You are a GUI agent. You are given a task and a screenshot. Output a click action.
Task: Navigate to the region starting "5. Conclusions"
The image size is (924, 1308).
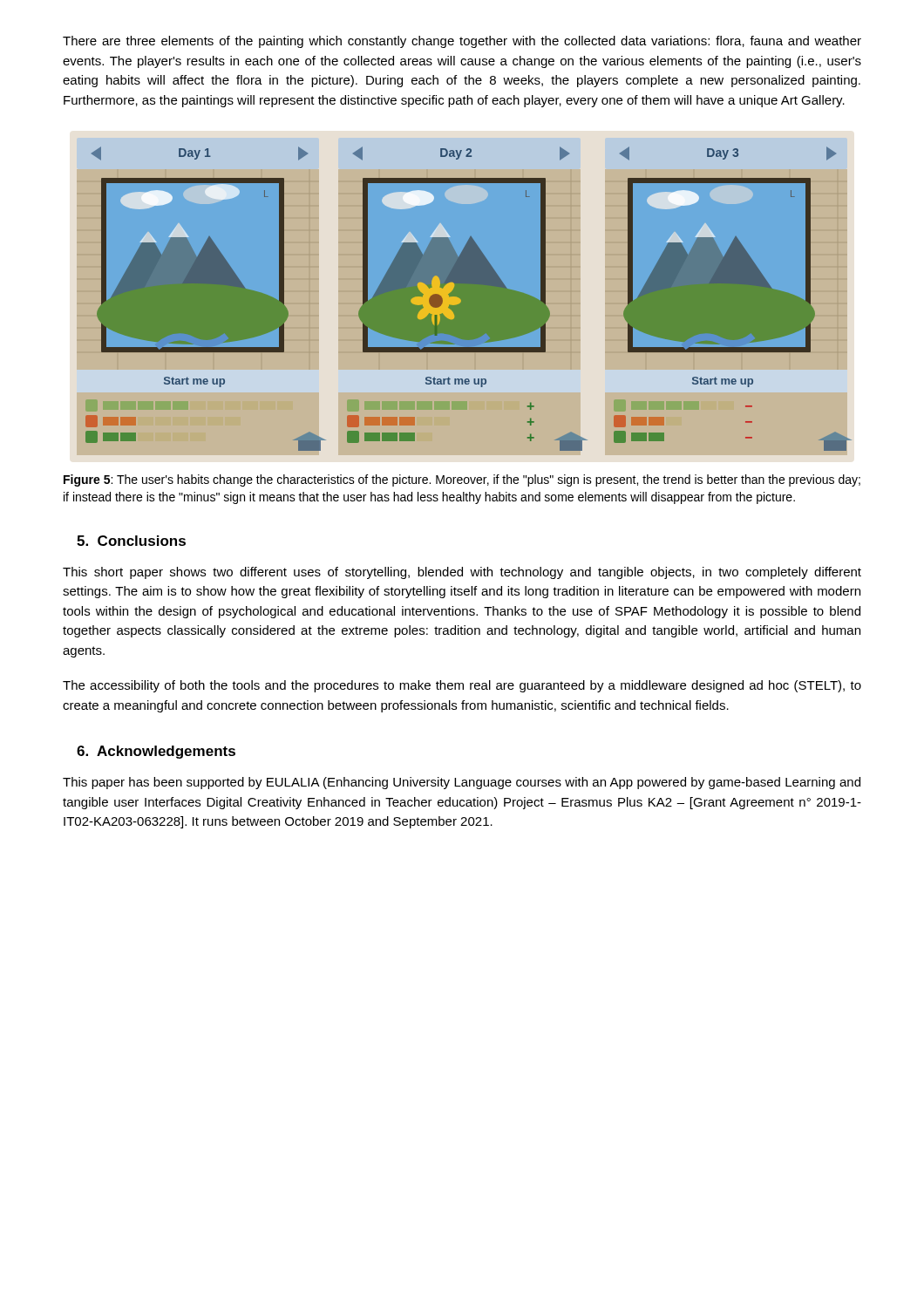click(131, 541)
